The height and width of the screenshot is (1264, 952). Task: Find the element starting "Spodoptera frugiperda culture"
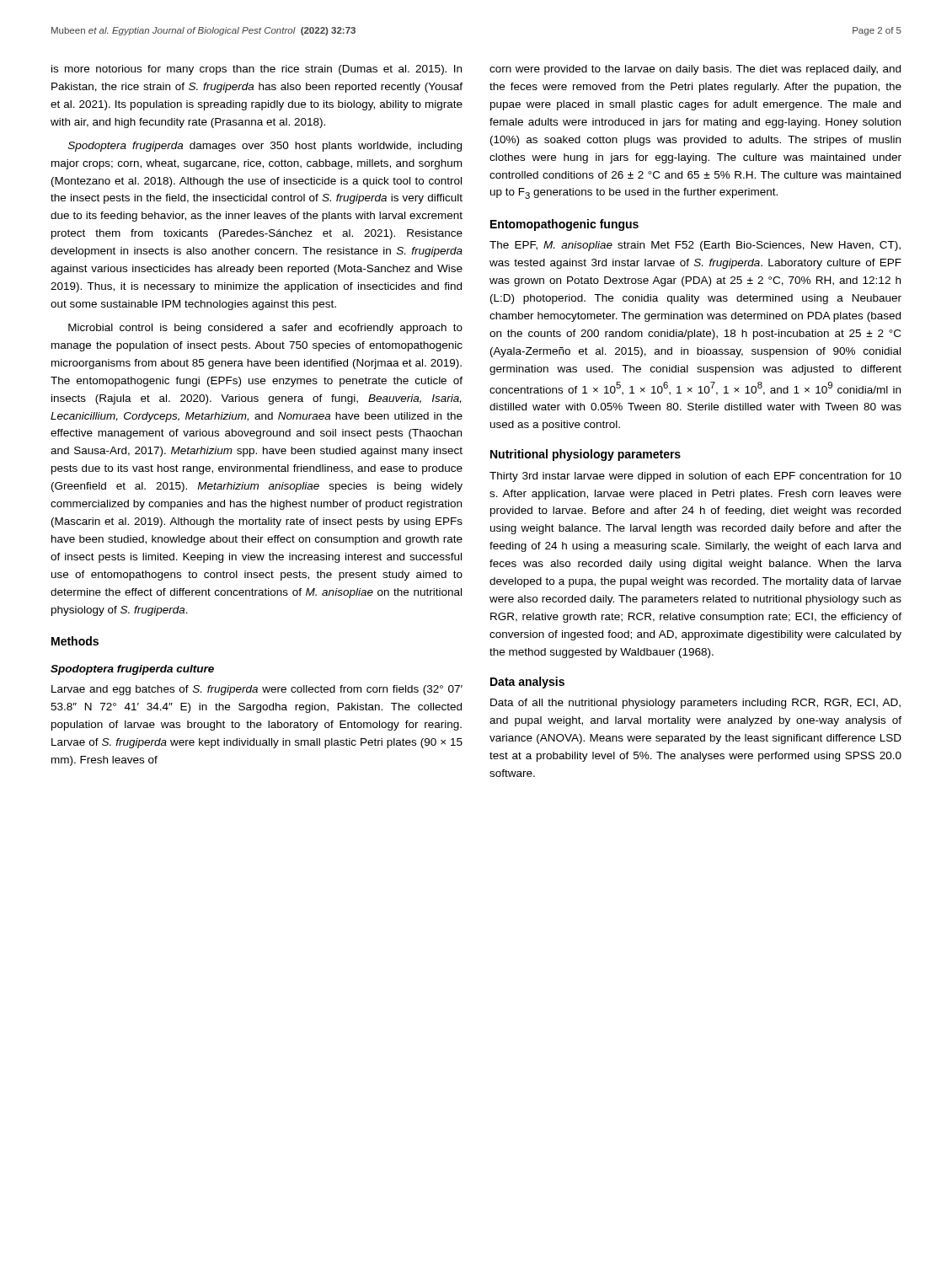(132, 669)
